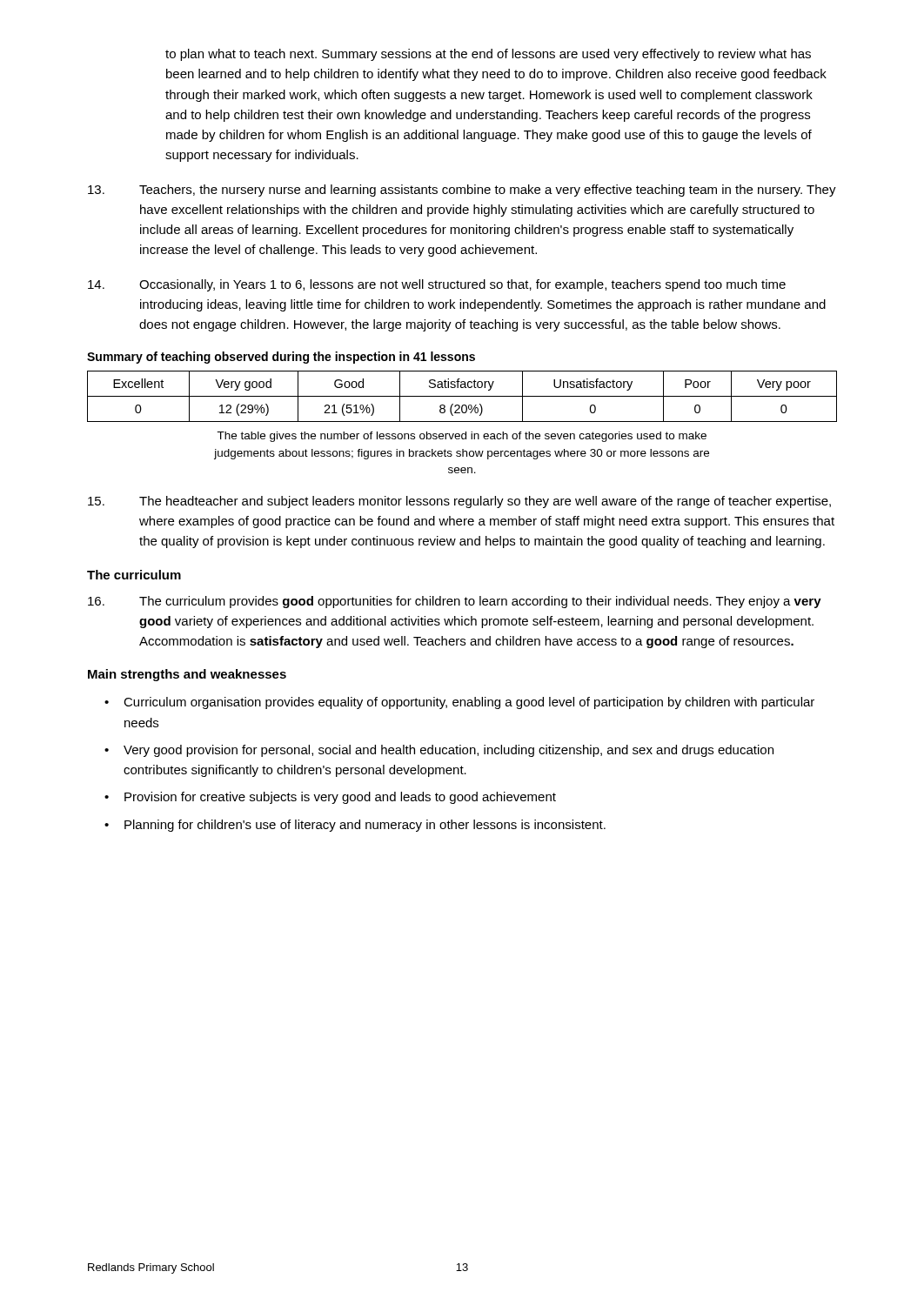The height and width of the screenshot is (1305, 924).
Task: Select the section header with the text "Summary of teaching observed during"
Action: (x=281, y=357)
